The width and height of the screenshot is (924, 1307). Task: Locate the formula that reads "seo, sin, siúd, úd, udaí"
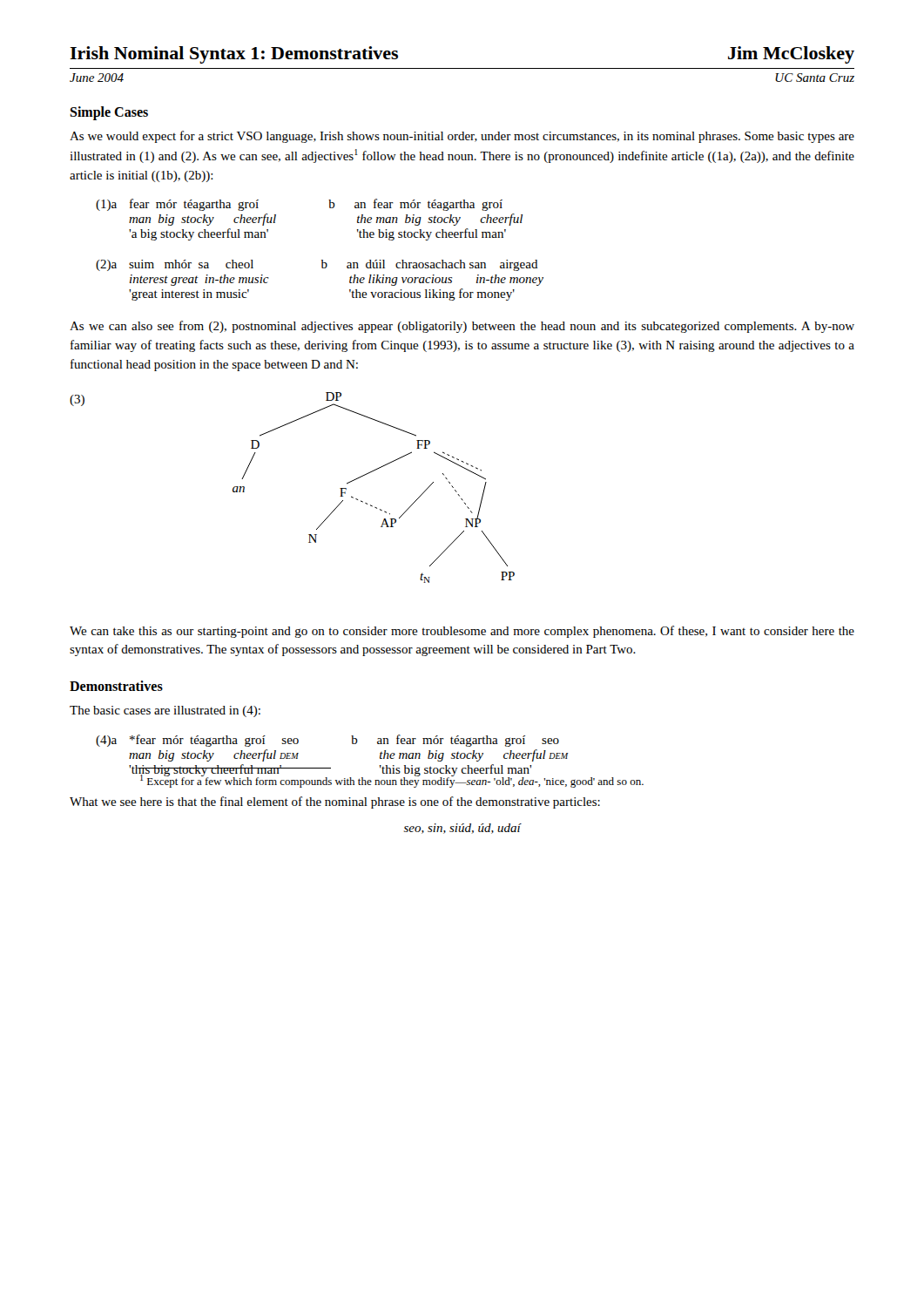[x=462, y=827]
